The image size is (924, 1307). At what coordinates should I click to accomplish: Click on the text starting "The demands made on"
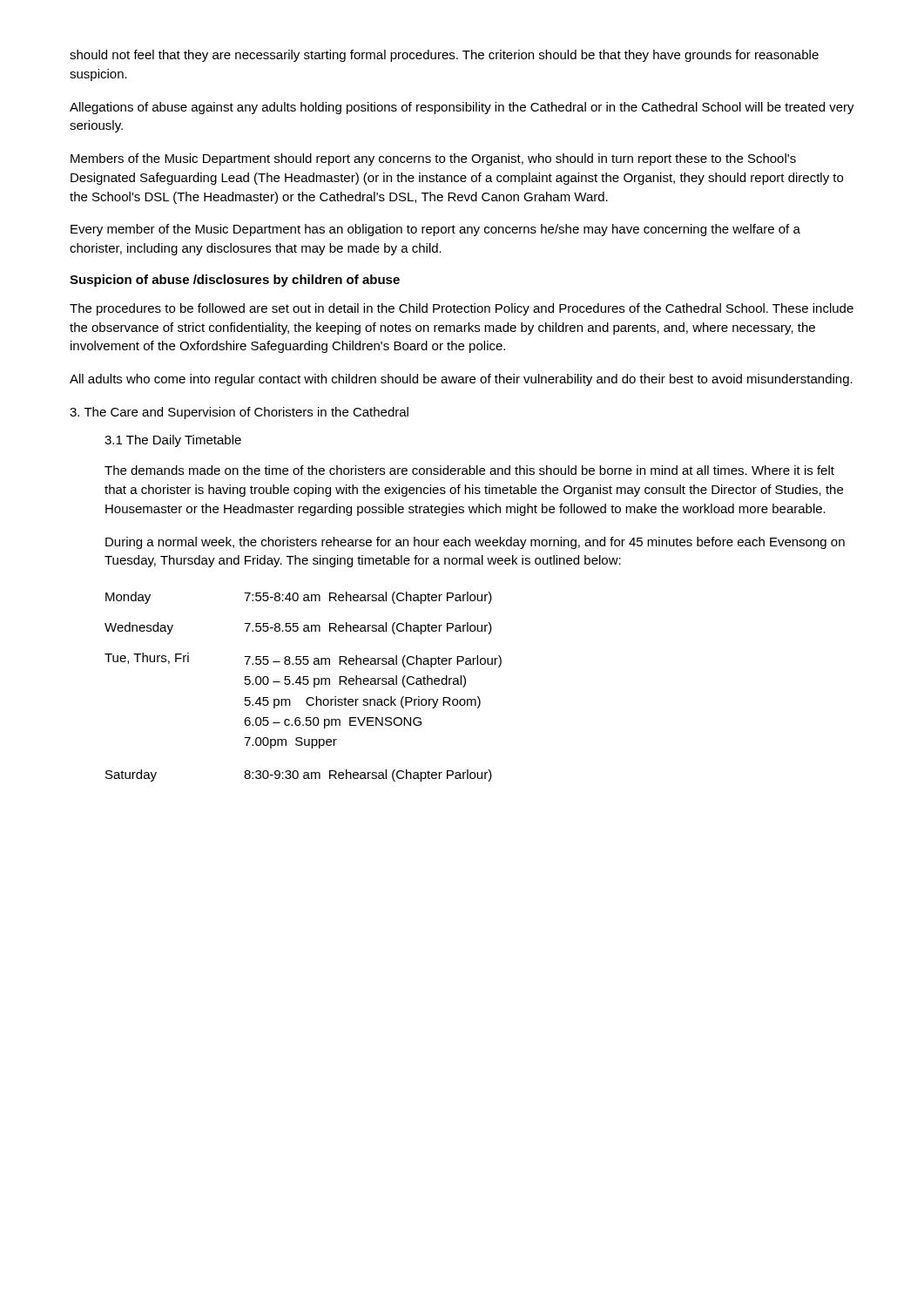474,489
